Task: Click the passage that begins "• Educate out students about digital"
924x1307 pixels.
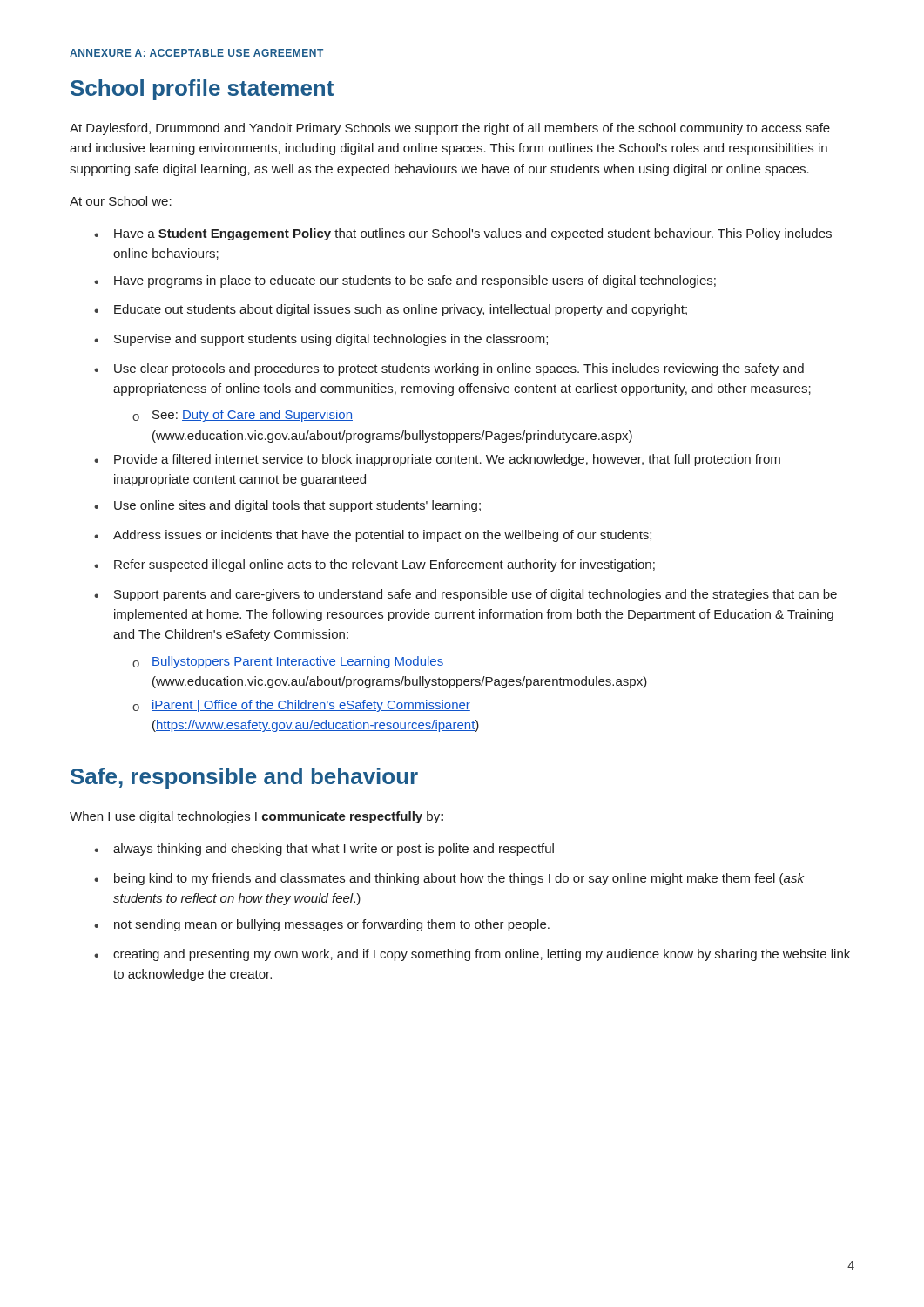Action: [x=391, y=311]
